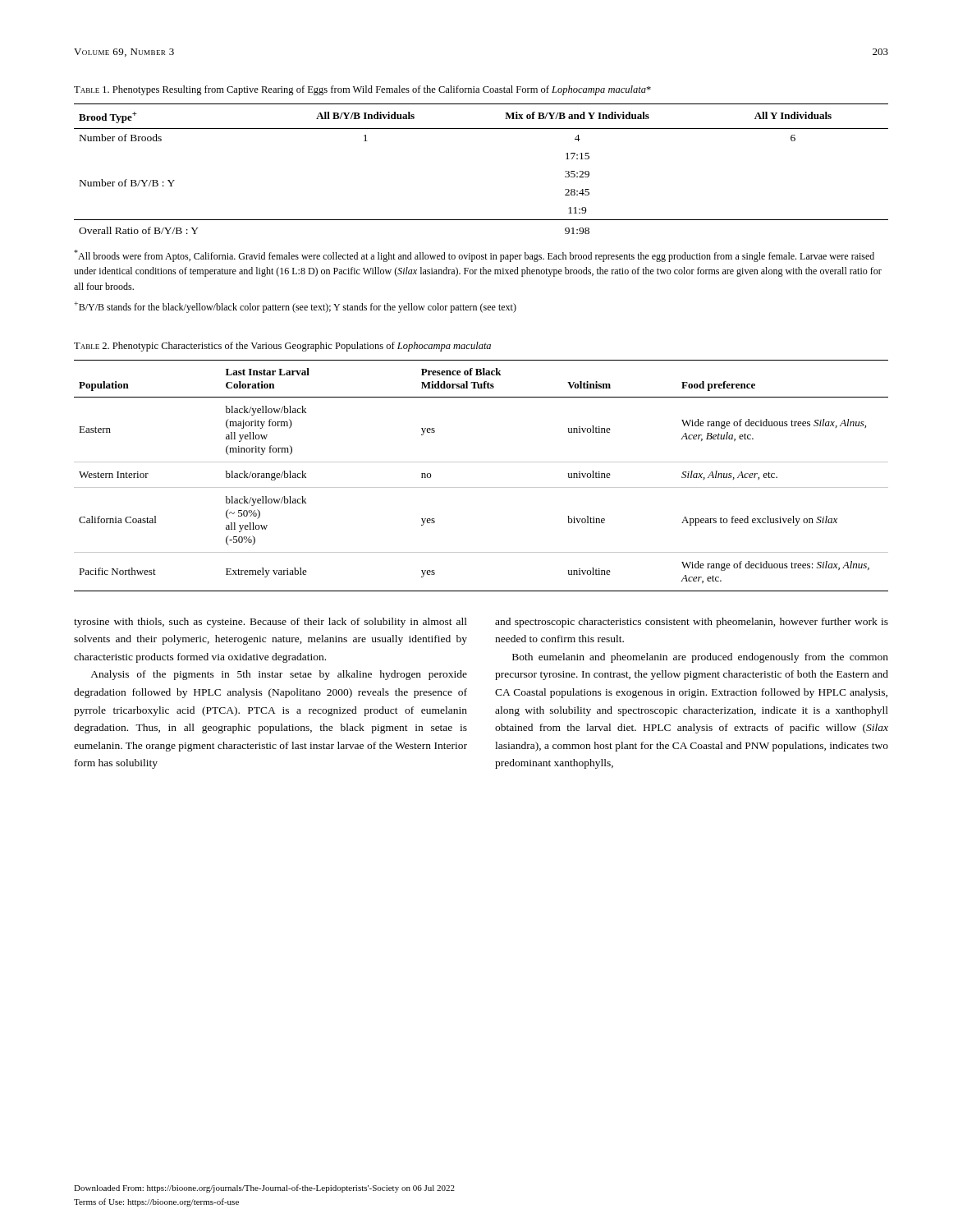This screenshot has width=958, height=1232.
Task: Find the block on this page that starts "tyrosine with thiols,"
Action: pyautogui.click(x=270, y=692)
